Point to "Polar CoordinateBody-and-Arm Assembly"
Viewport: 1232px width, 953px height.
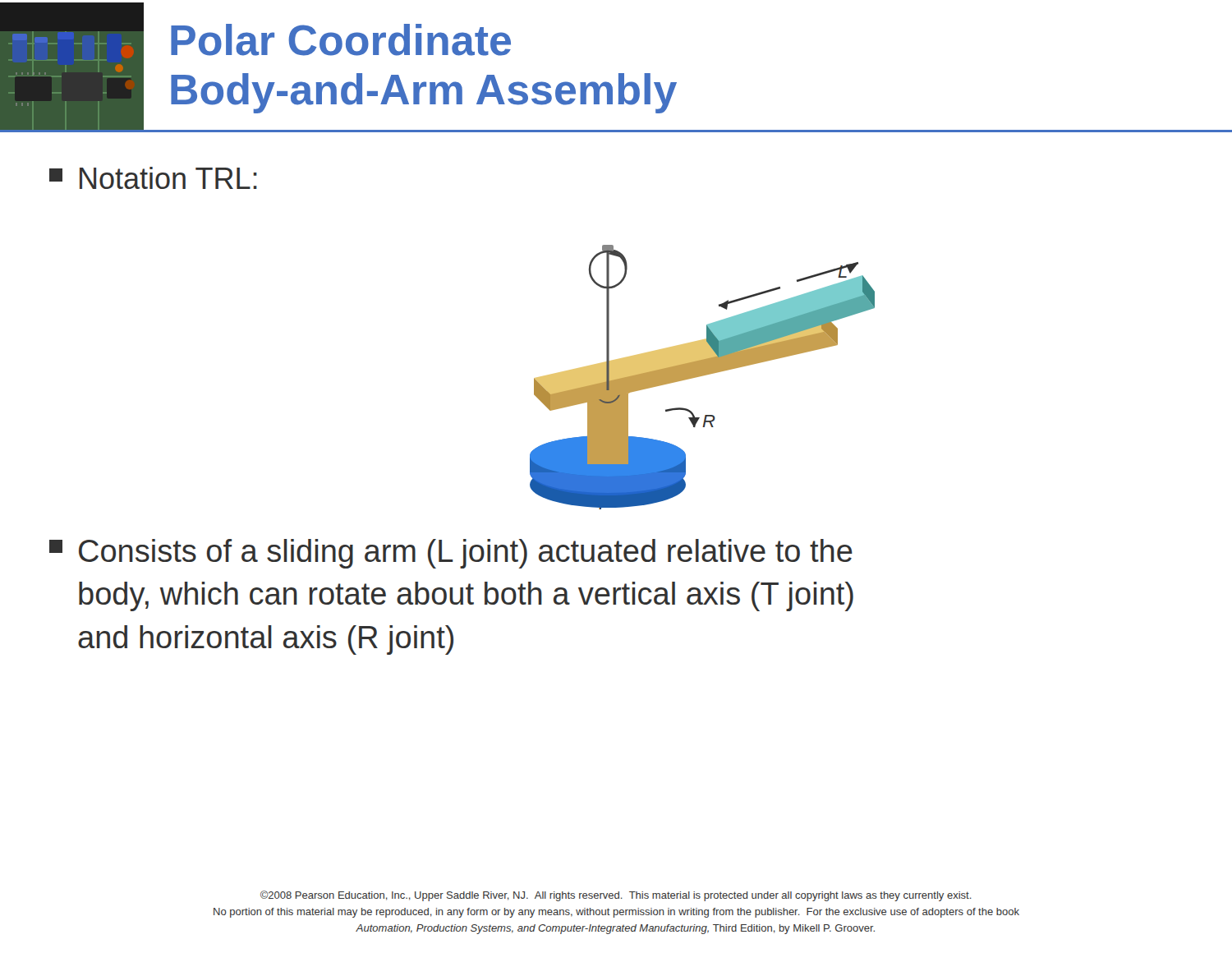(341, 40)
